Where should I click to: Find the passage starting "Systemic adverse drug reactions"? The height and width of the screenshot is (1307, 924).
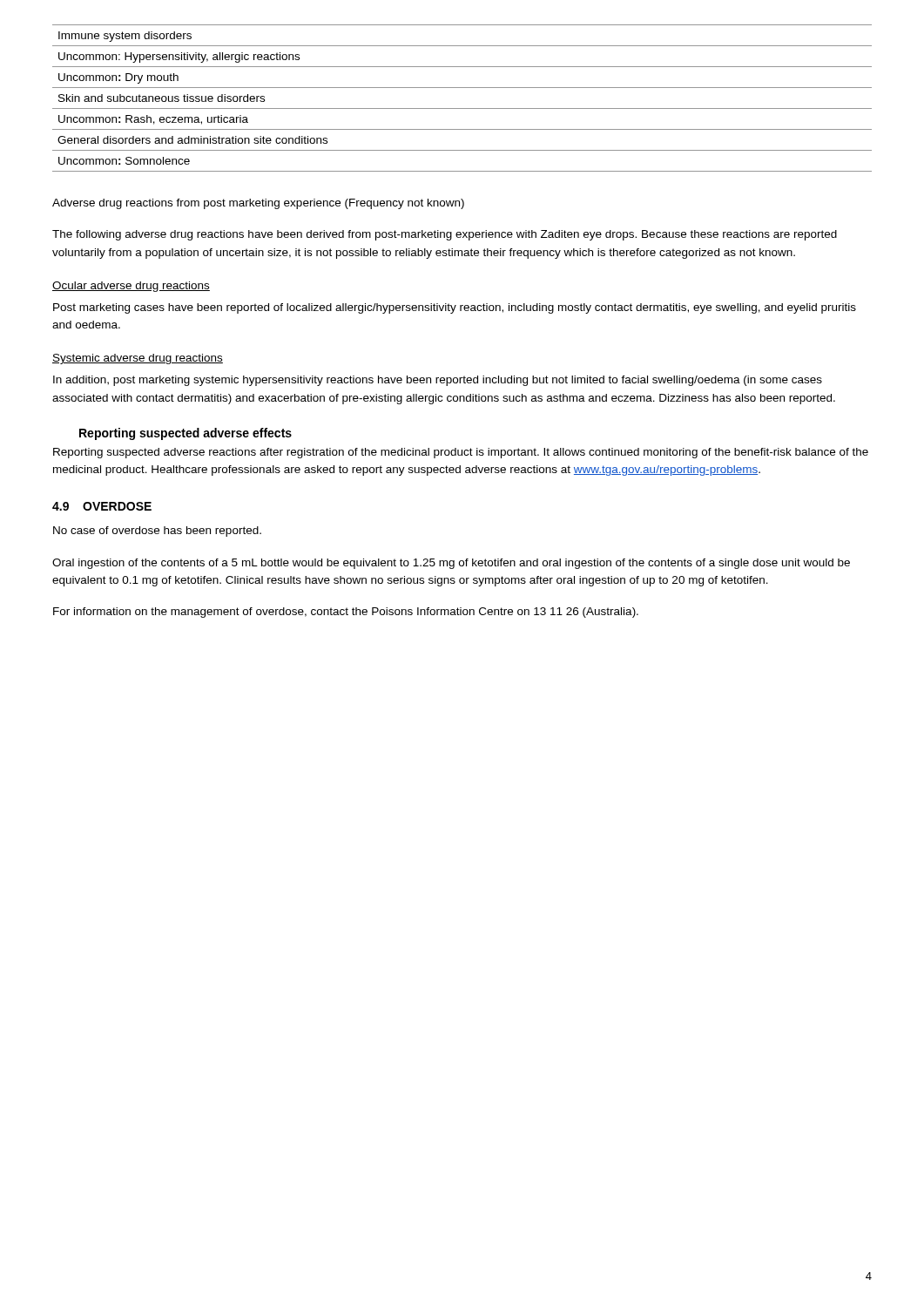(x=138, y=358)
